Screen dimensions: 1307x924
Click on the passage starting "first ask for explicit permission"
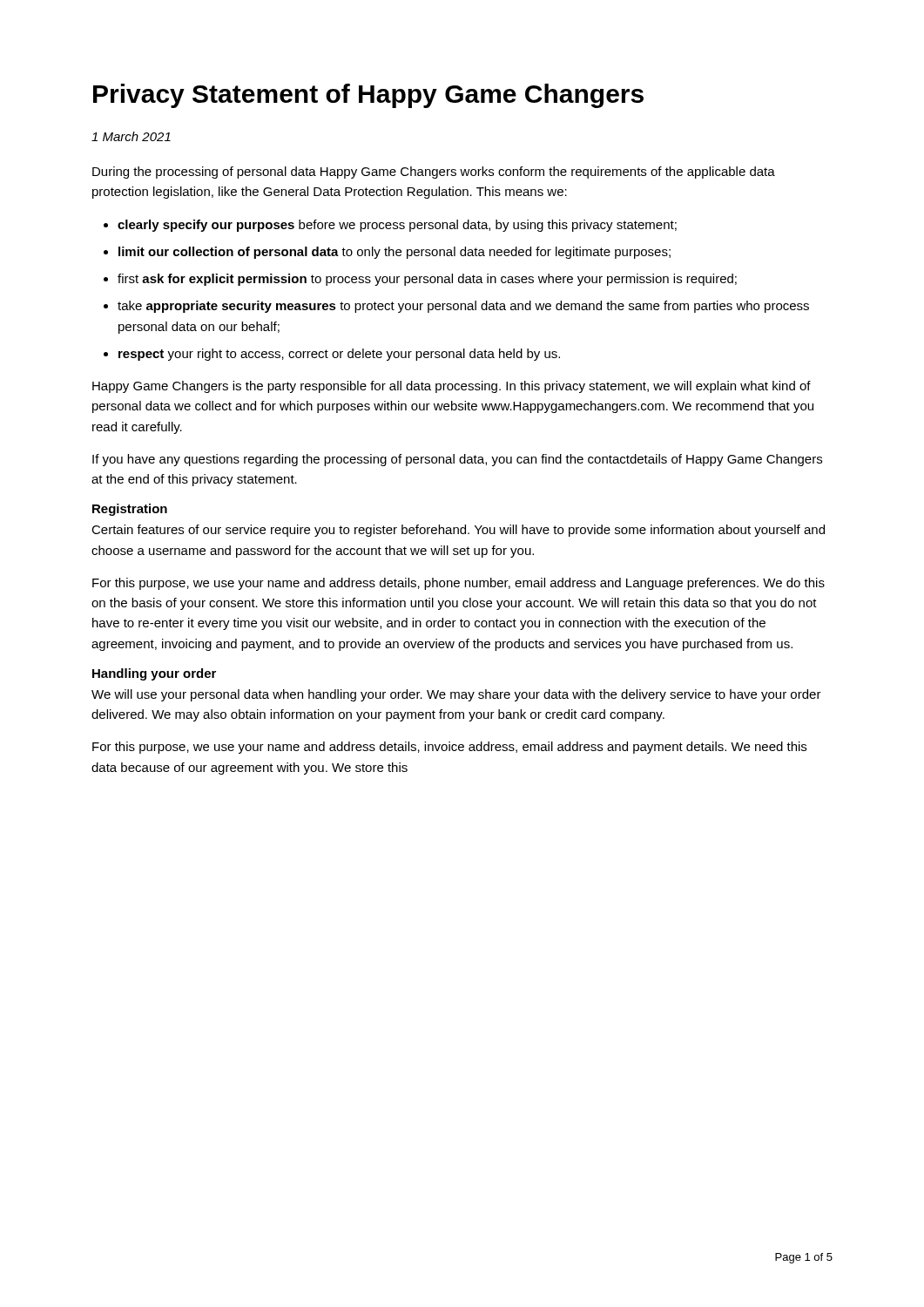pos(428,278)
